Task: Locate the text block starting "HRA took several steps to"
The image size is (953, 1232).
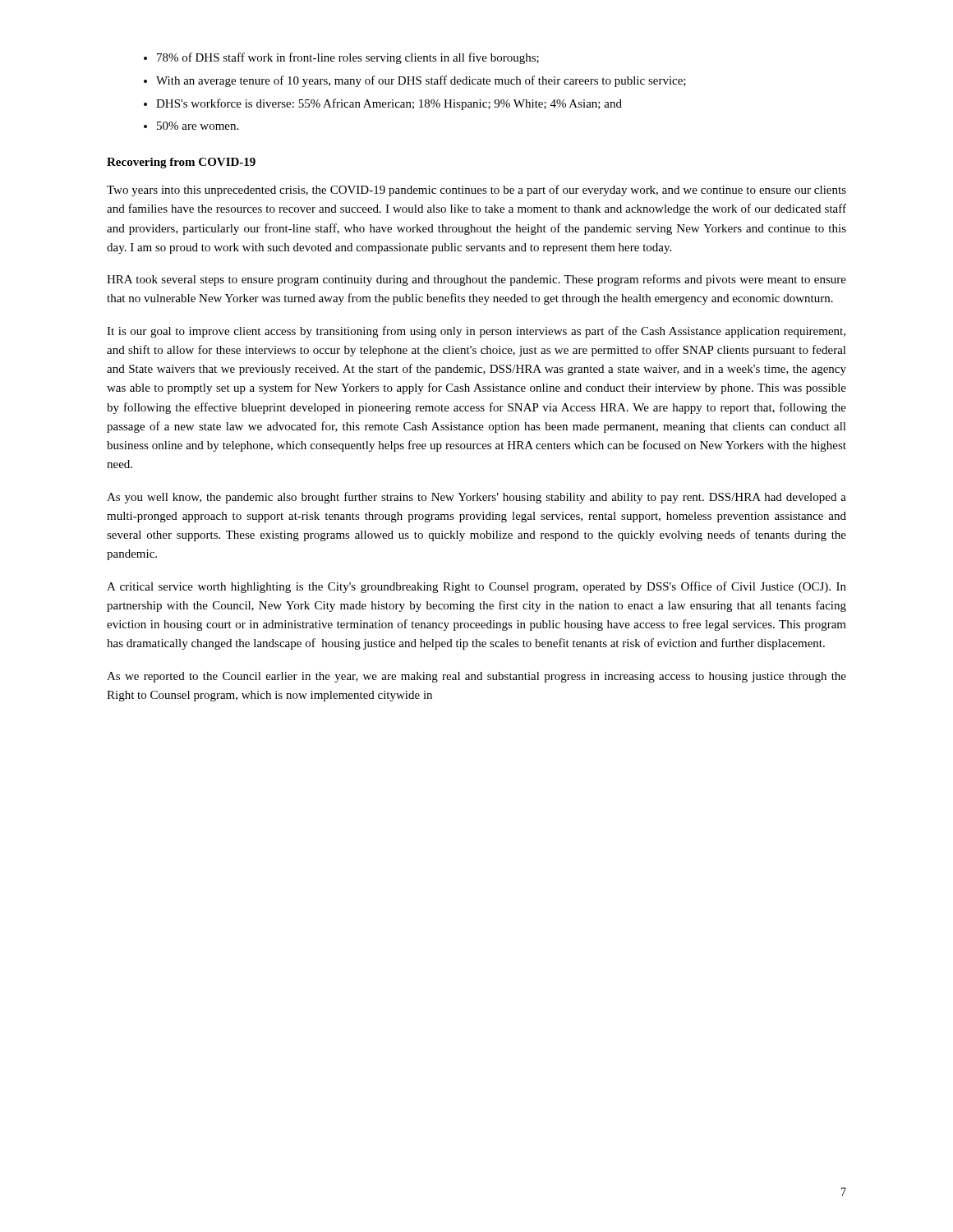Action: tap(476, 289)
